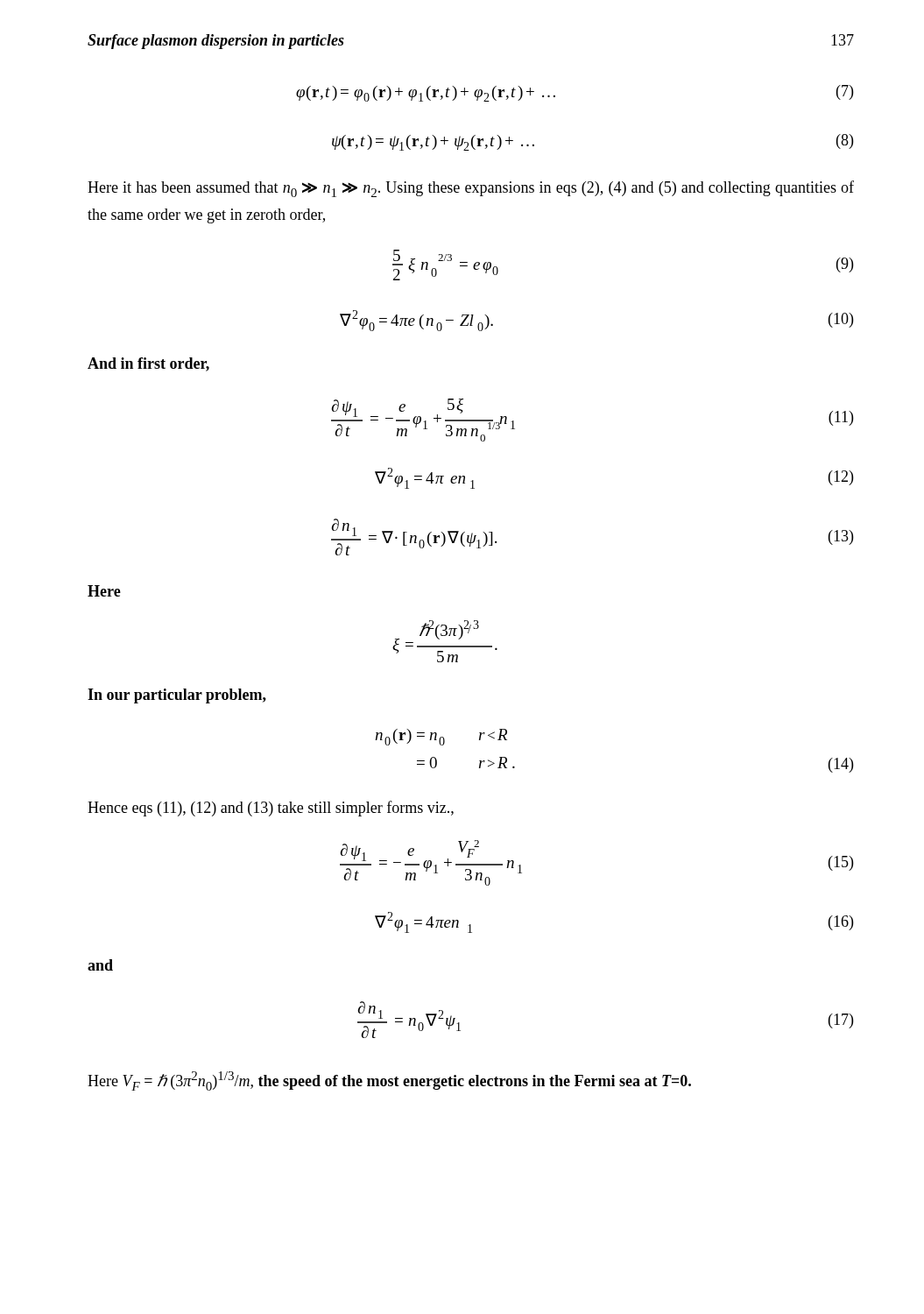Click on the element starting "φ ( r"
The height and width of the screenshot is (1314, 924).
click(x=471, y=91)
